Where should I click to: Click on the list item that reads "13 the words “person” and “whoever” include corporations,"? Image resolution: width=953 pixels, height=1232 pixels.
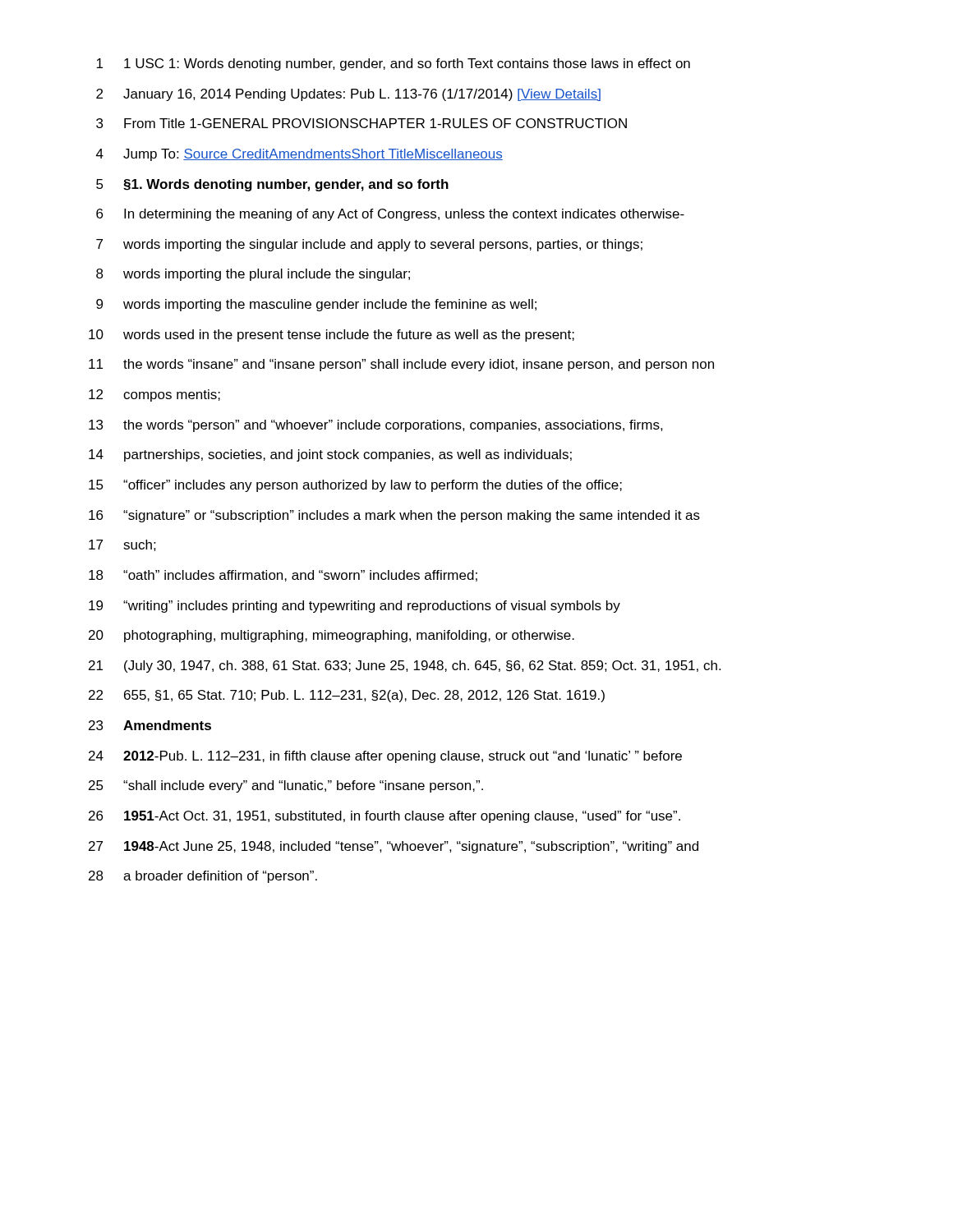pyautogui.click(x=476, y=425)
